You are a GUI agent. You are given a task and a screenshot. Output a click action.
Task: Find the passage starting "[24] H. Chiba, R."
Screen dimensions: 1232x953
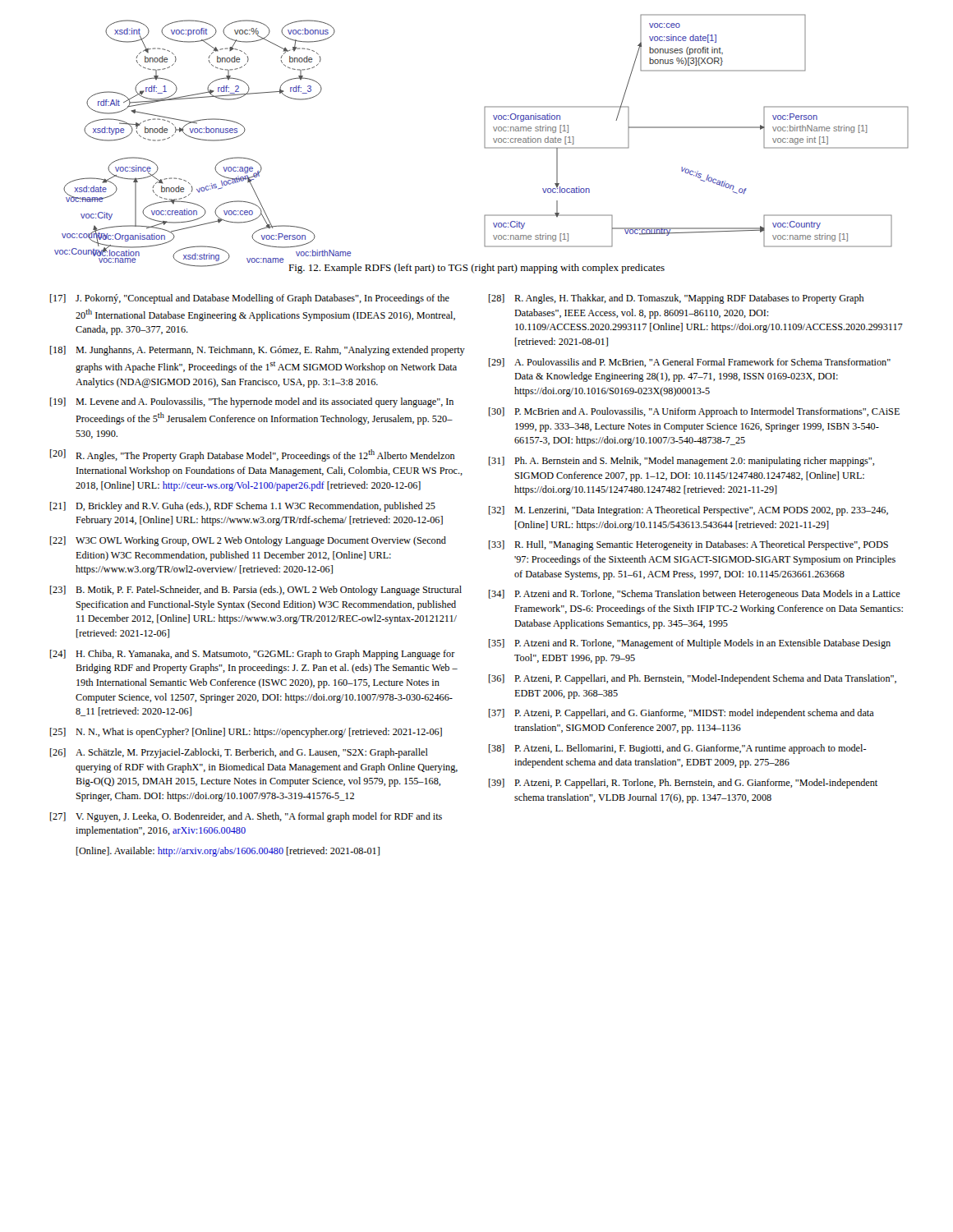tap(257, 683)
